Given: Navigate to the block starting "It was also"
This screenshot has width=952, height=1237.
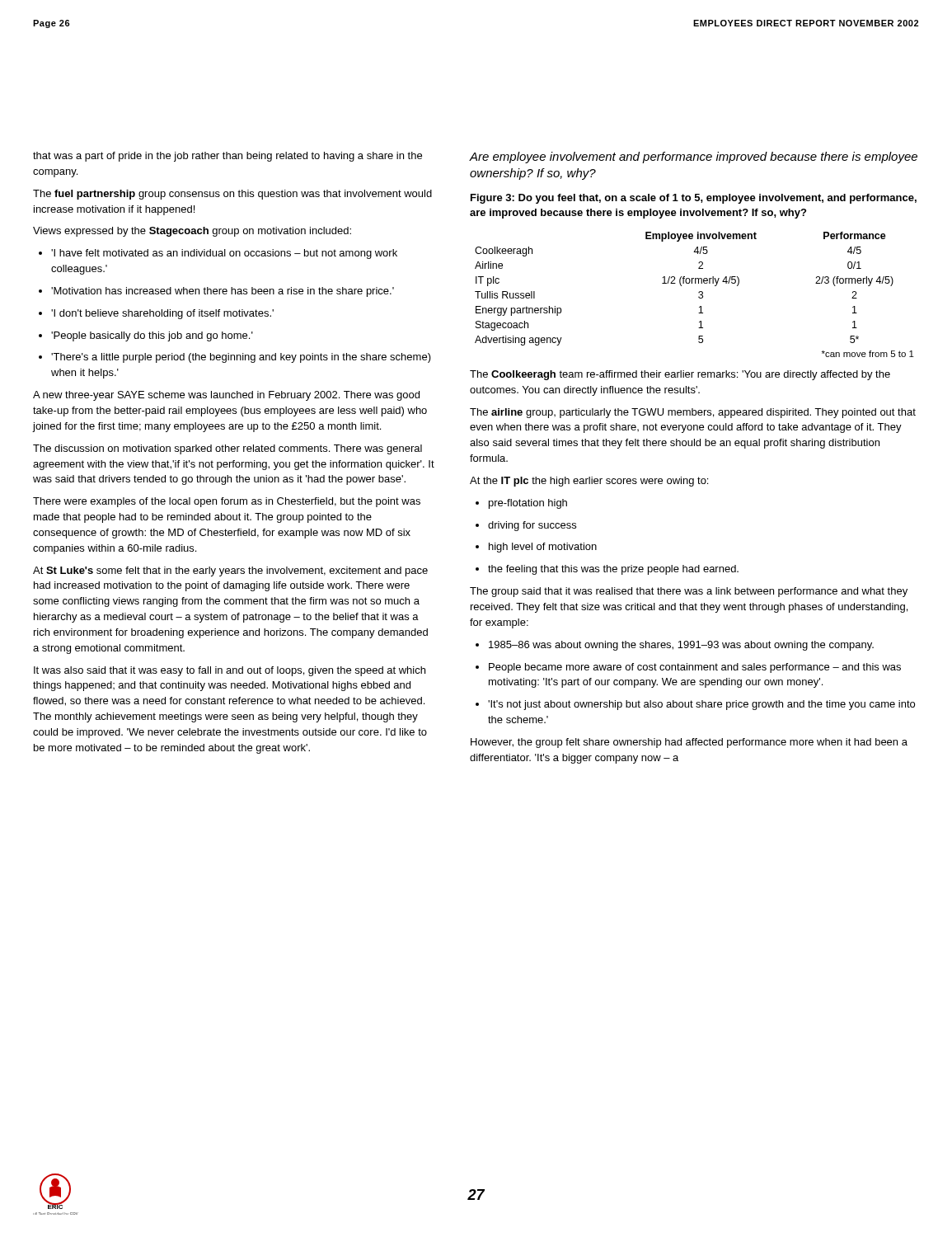Looking at the screenshot, I should [235, 709].
